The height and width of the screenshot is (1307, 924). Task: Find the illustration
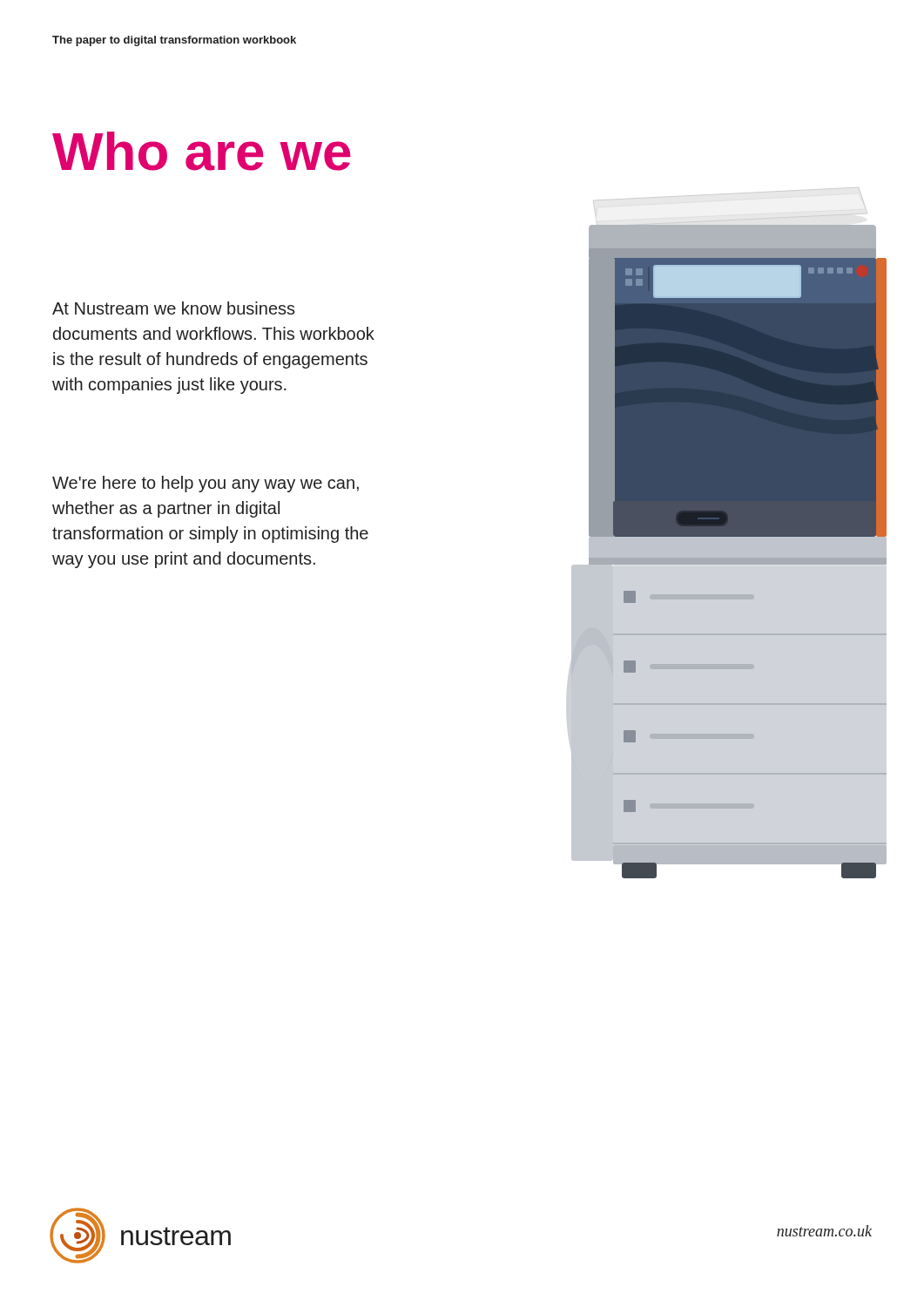click(x=689, y=531)
